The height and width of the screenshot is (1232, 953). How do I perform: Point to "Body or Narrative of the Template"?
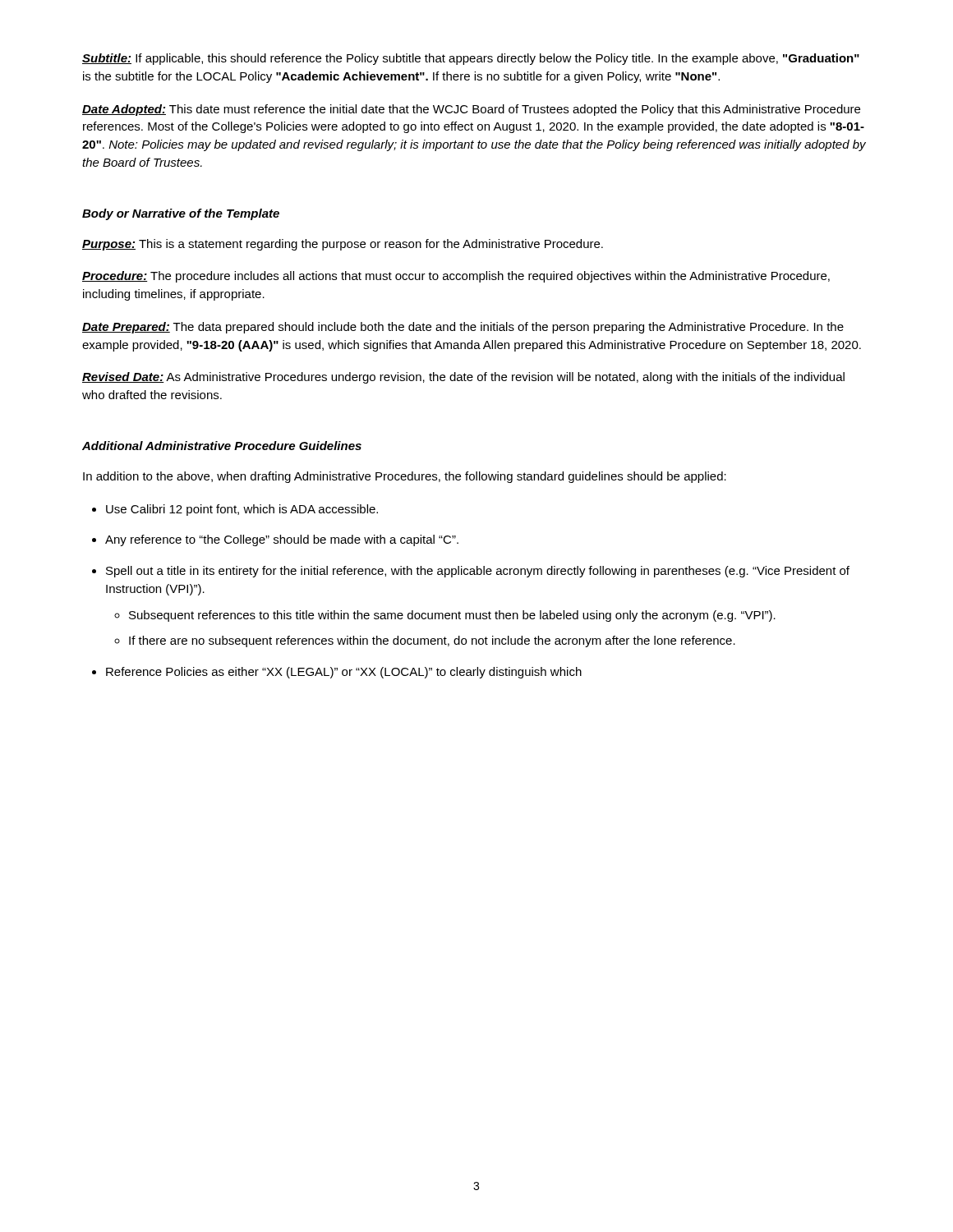point(181,213)
